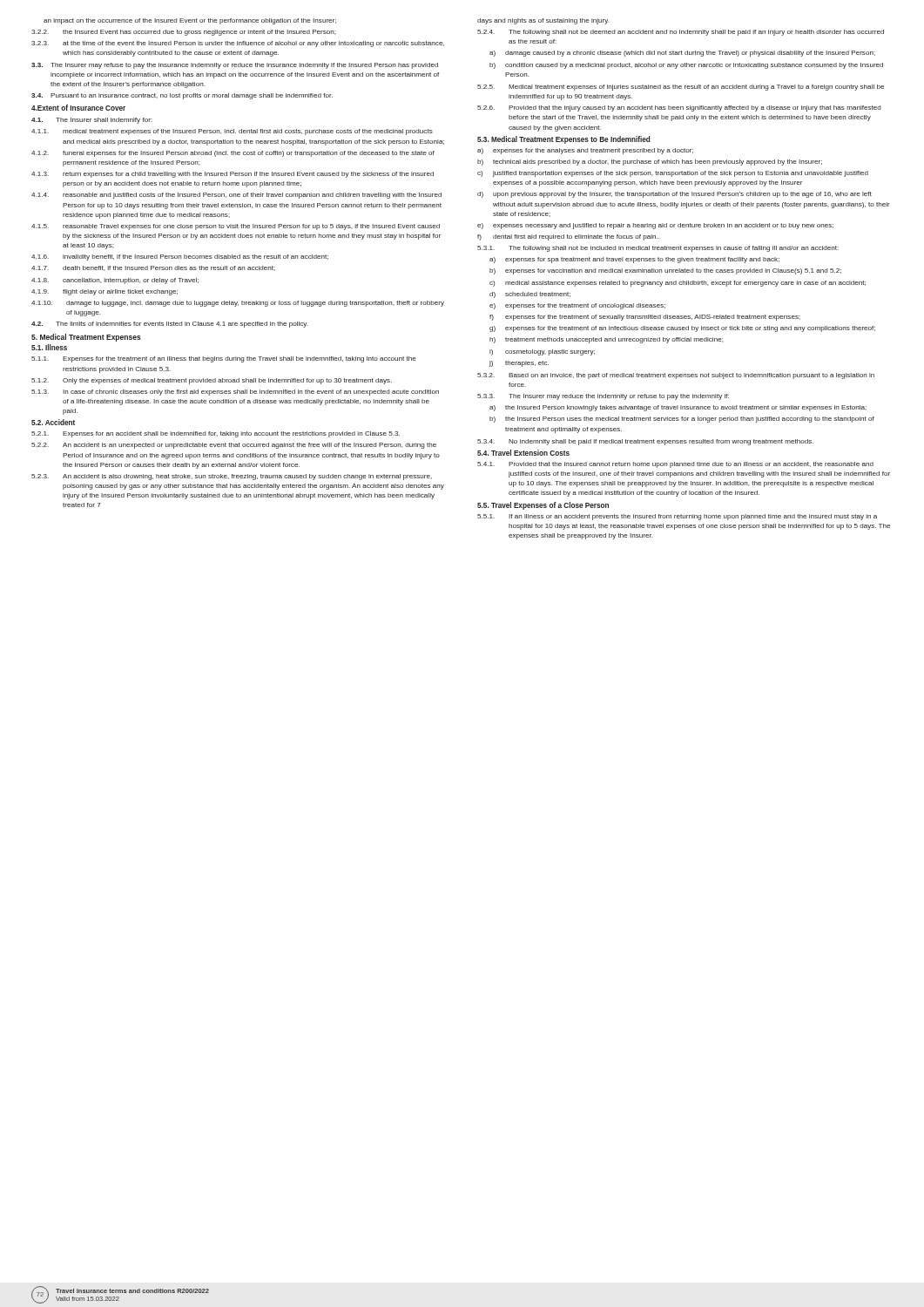
Task: Select the list item that reads "c) medical assistance expenses"
Action: [690, 282]
